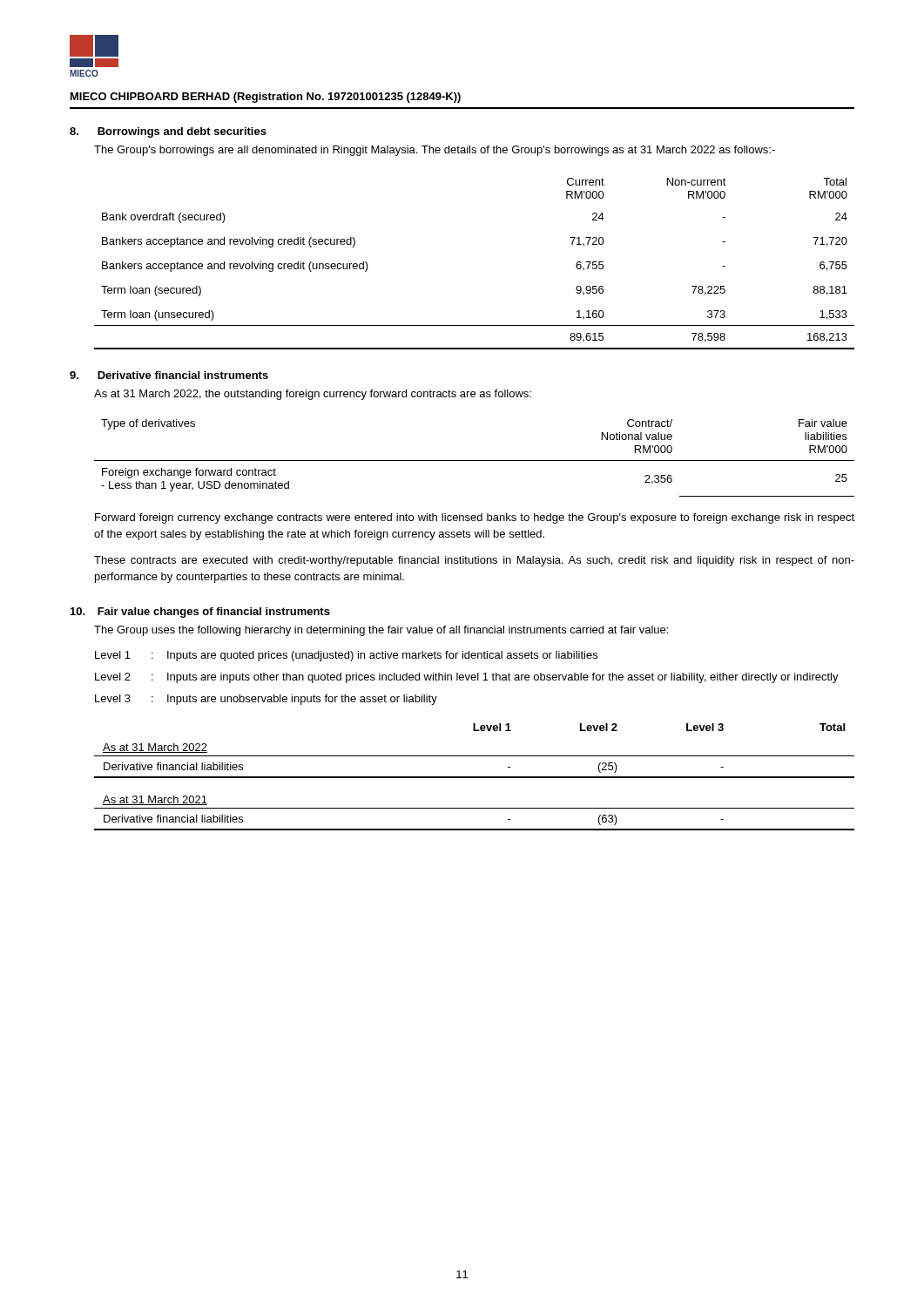Select the list item that says "Level 3 : Inputs are unobservable"
This screenshot has height=1307, width=924.
266,700
